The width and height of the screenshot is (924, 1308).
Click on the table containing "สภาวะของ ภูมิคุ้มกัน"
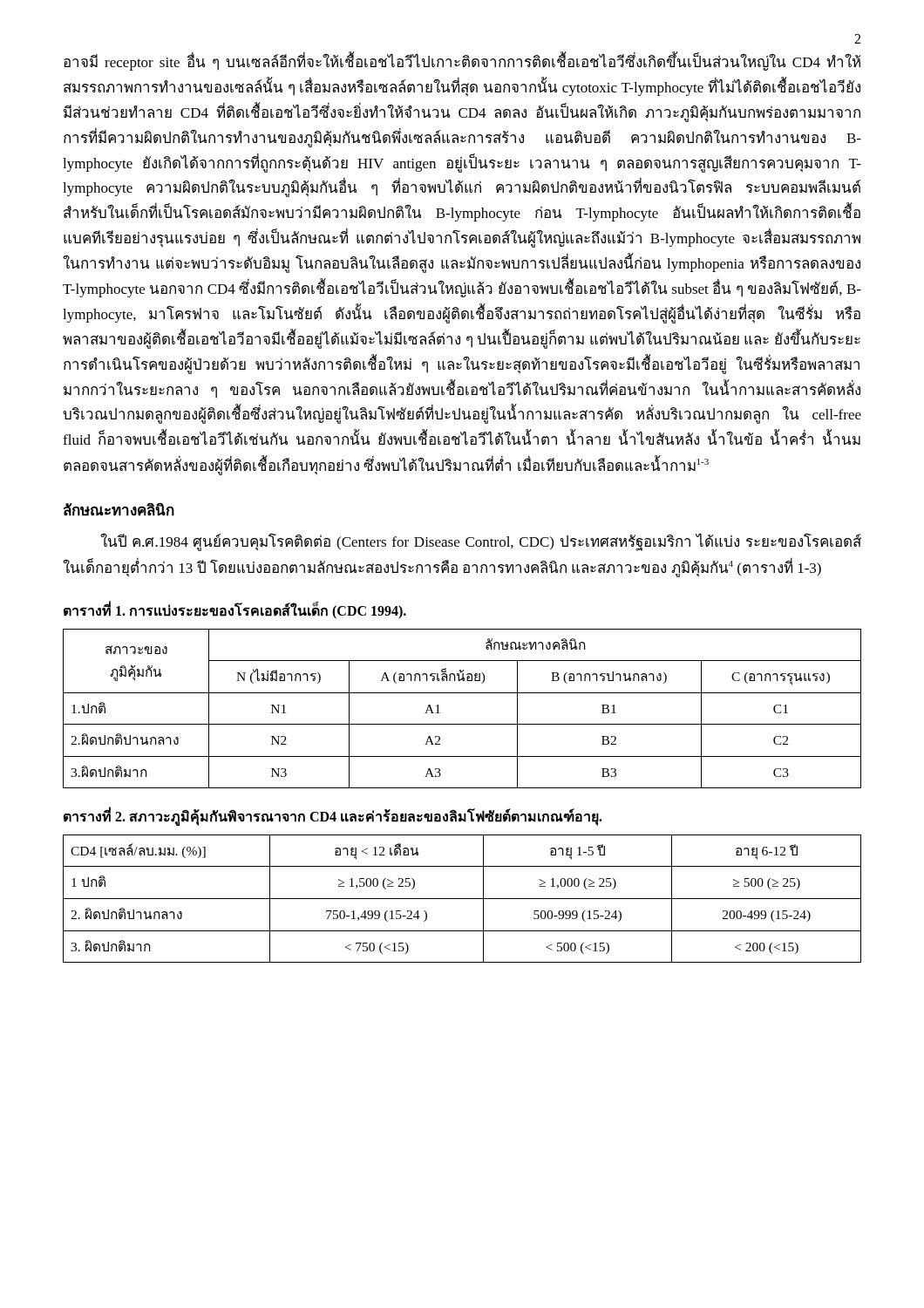(462, 709)
